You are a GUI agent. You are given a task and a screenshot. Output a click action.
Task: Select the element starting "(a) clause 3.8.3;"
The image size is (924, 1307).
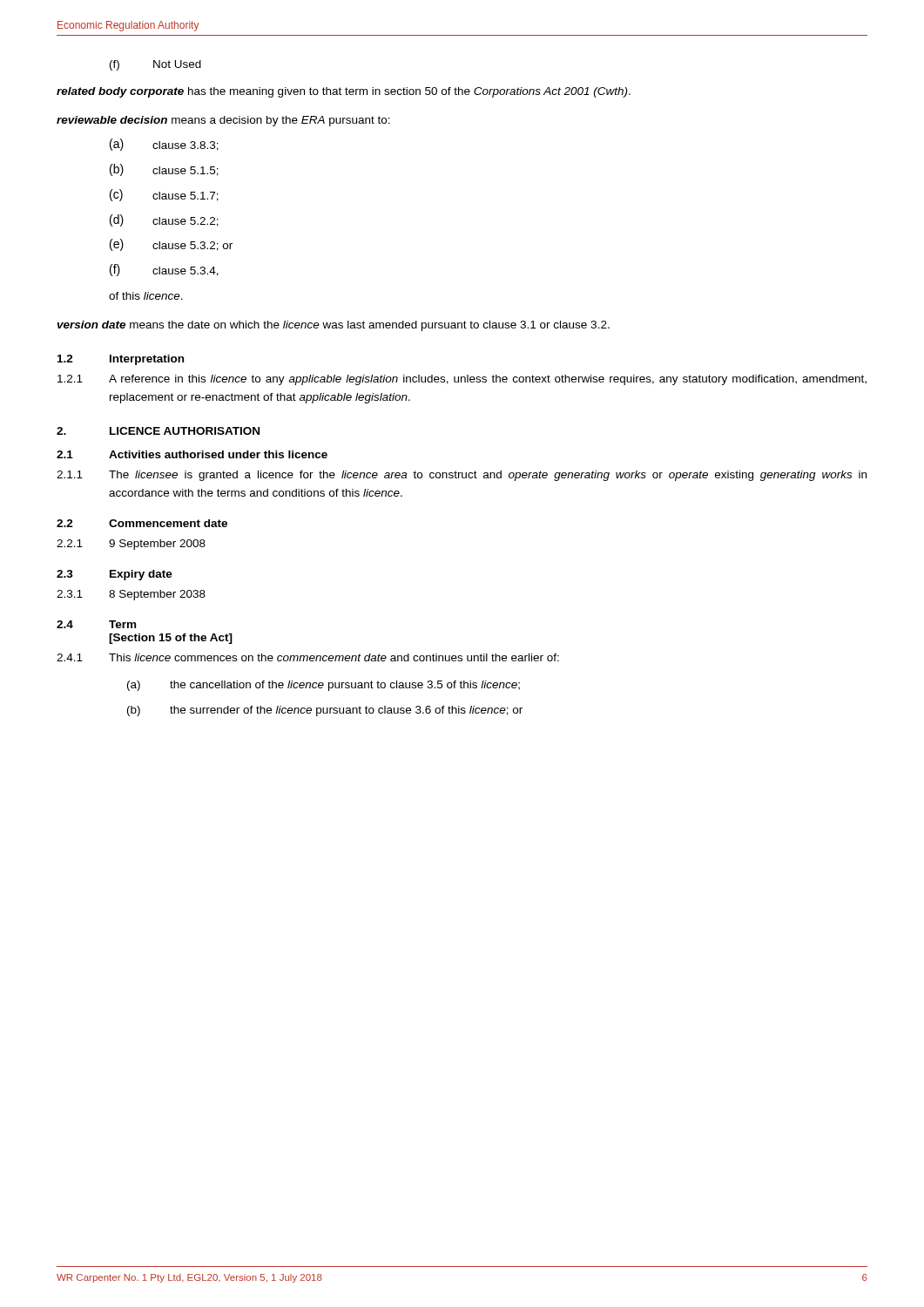tap(164, 146)
